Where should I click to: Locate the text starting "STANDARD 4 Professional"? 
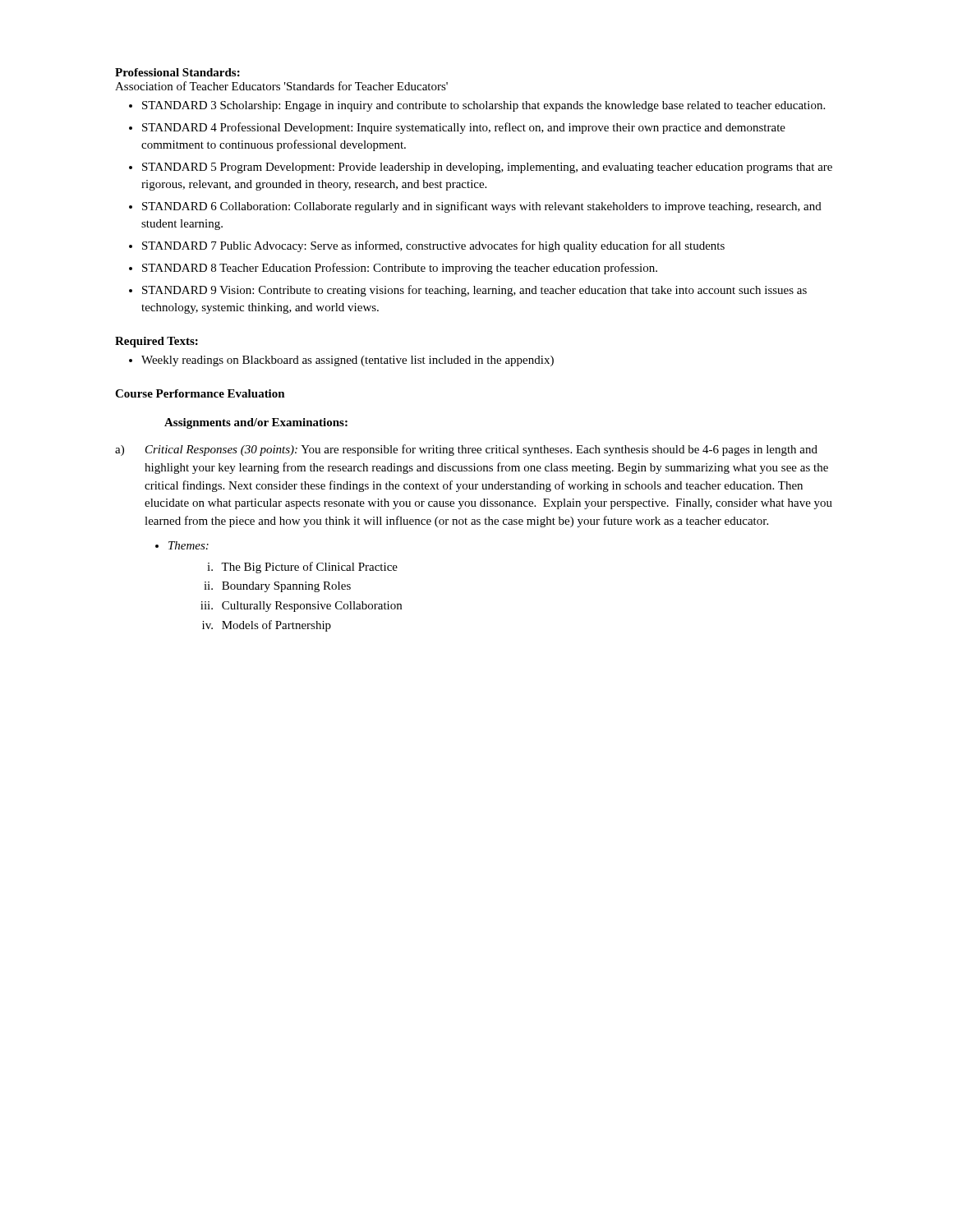pos(463,136)
